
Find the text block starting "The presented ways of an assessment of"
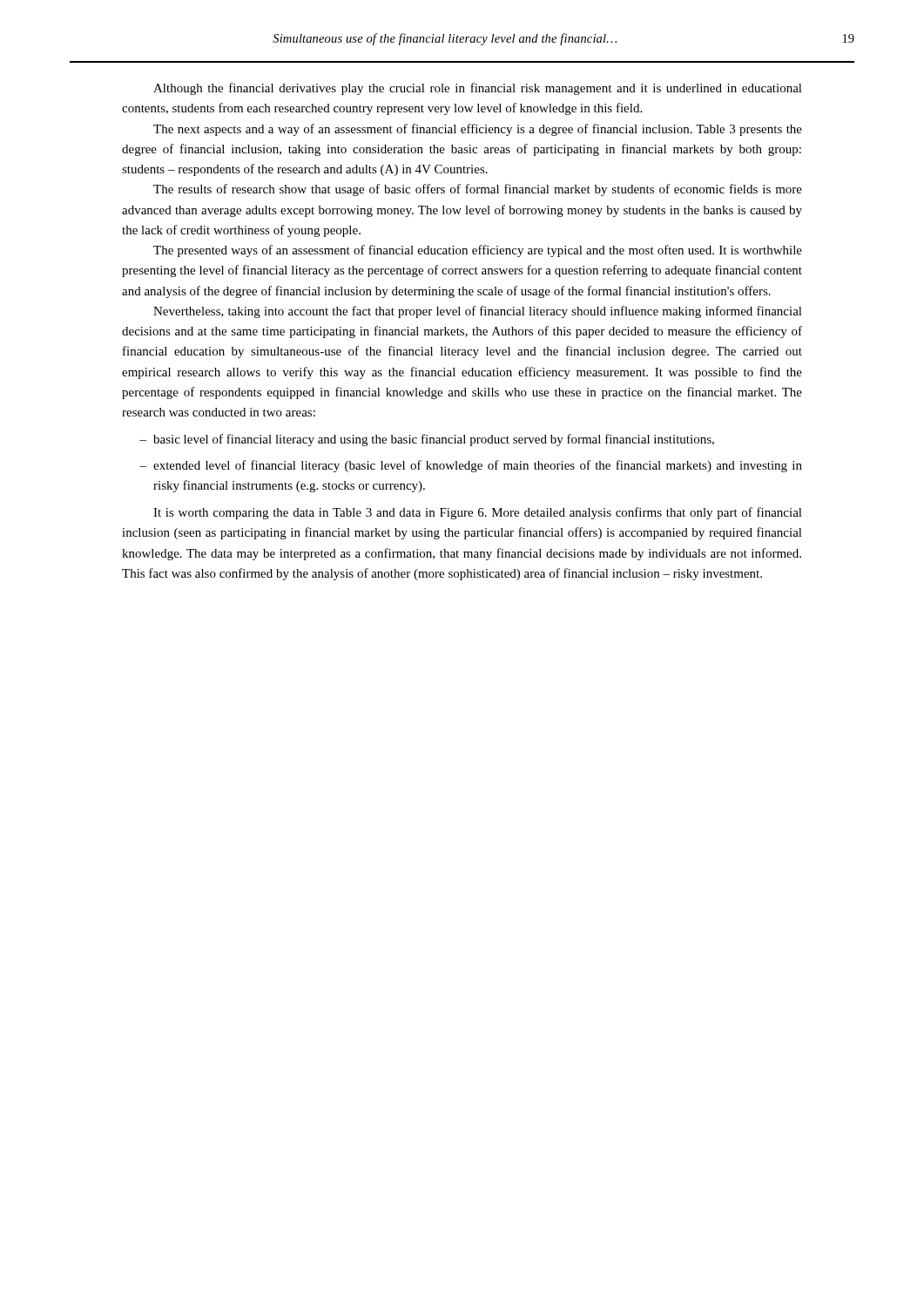462,271
